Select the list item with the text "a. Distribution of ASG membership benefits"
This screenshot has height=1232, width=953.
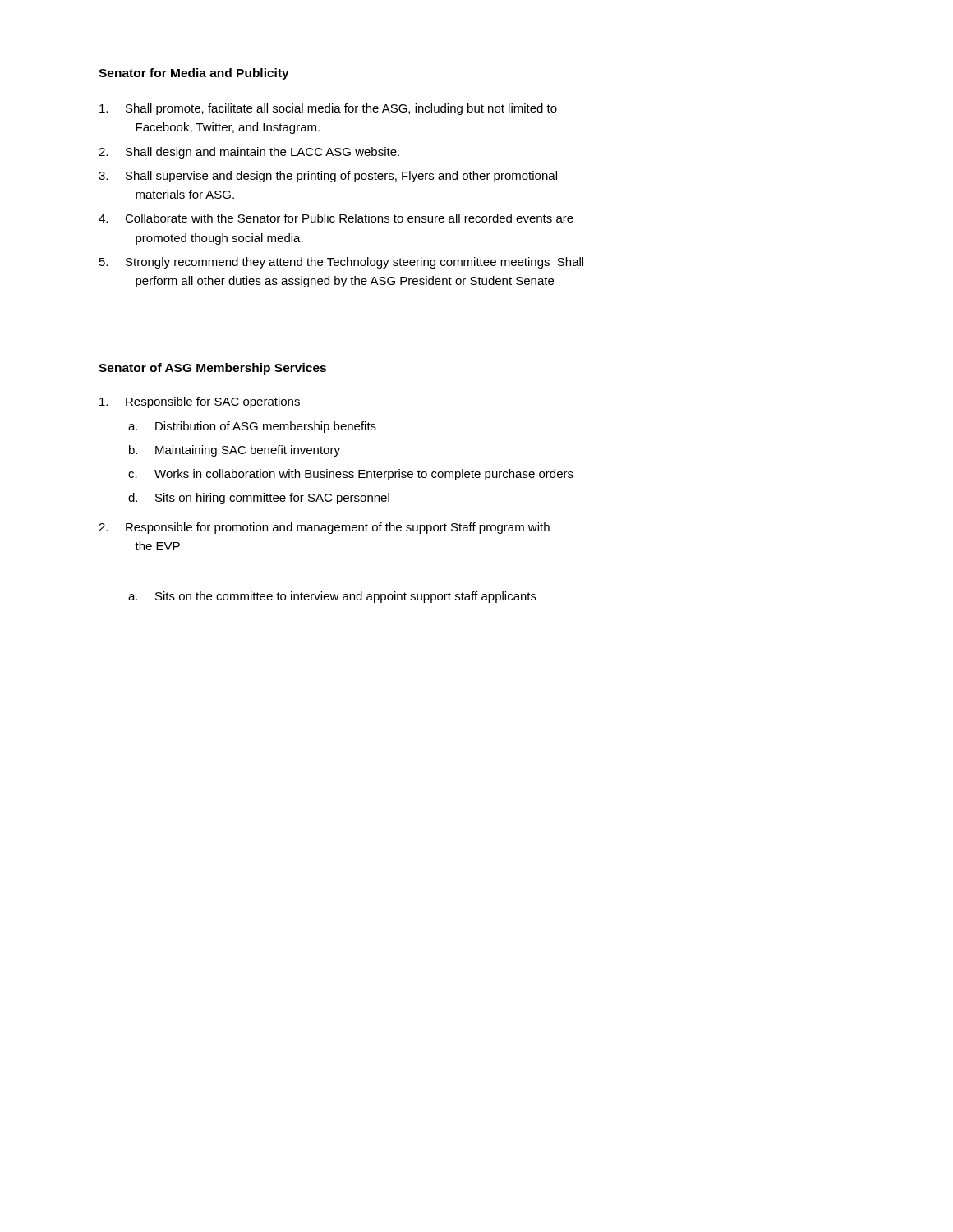pos(252,427)
